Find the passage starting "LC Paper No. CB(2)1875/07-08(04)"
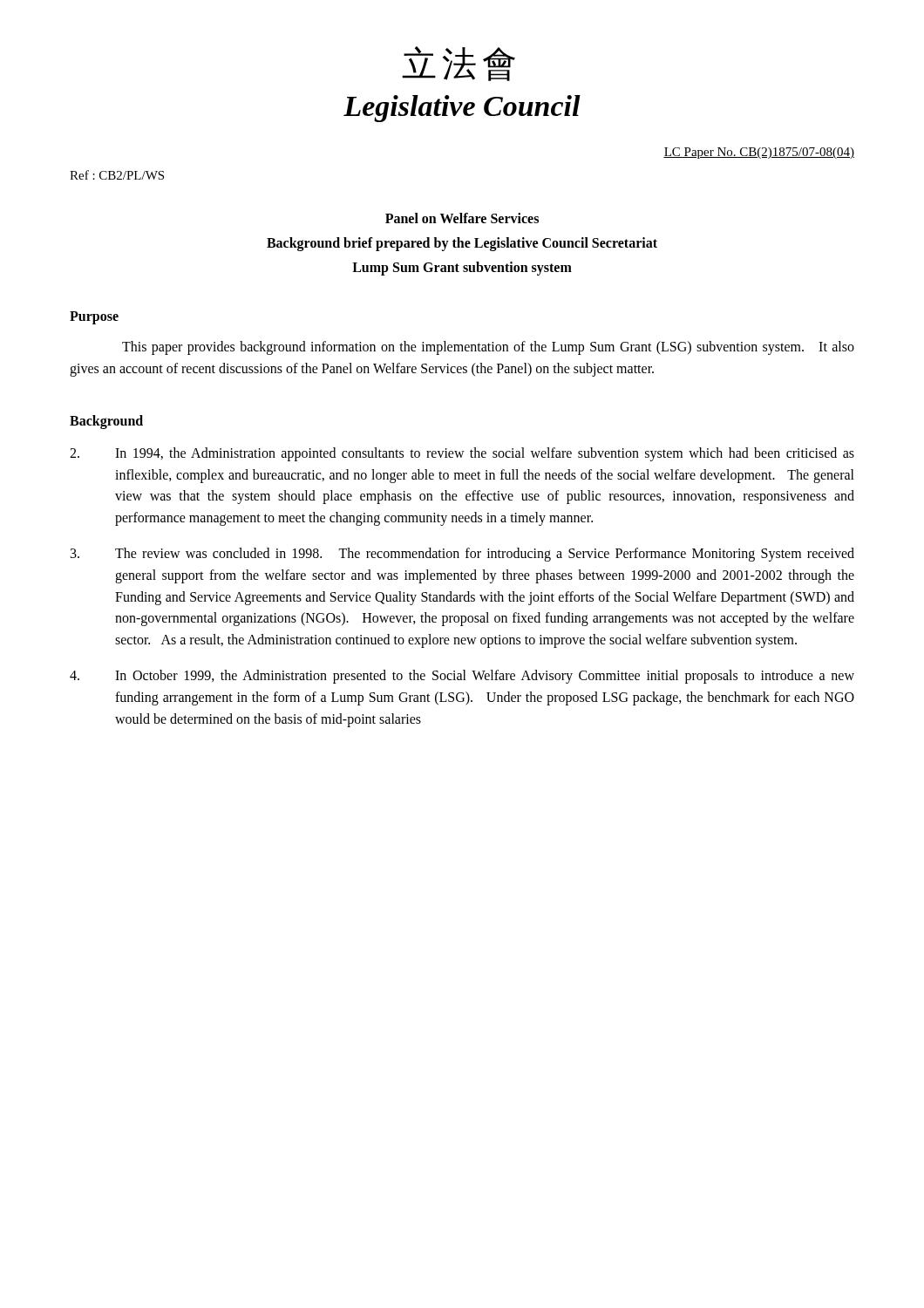 tap(759, 152)
